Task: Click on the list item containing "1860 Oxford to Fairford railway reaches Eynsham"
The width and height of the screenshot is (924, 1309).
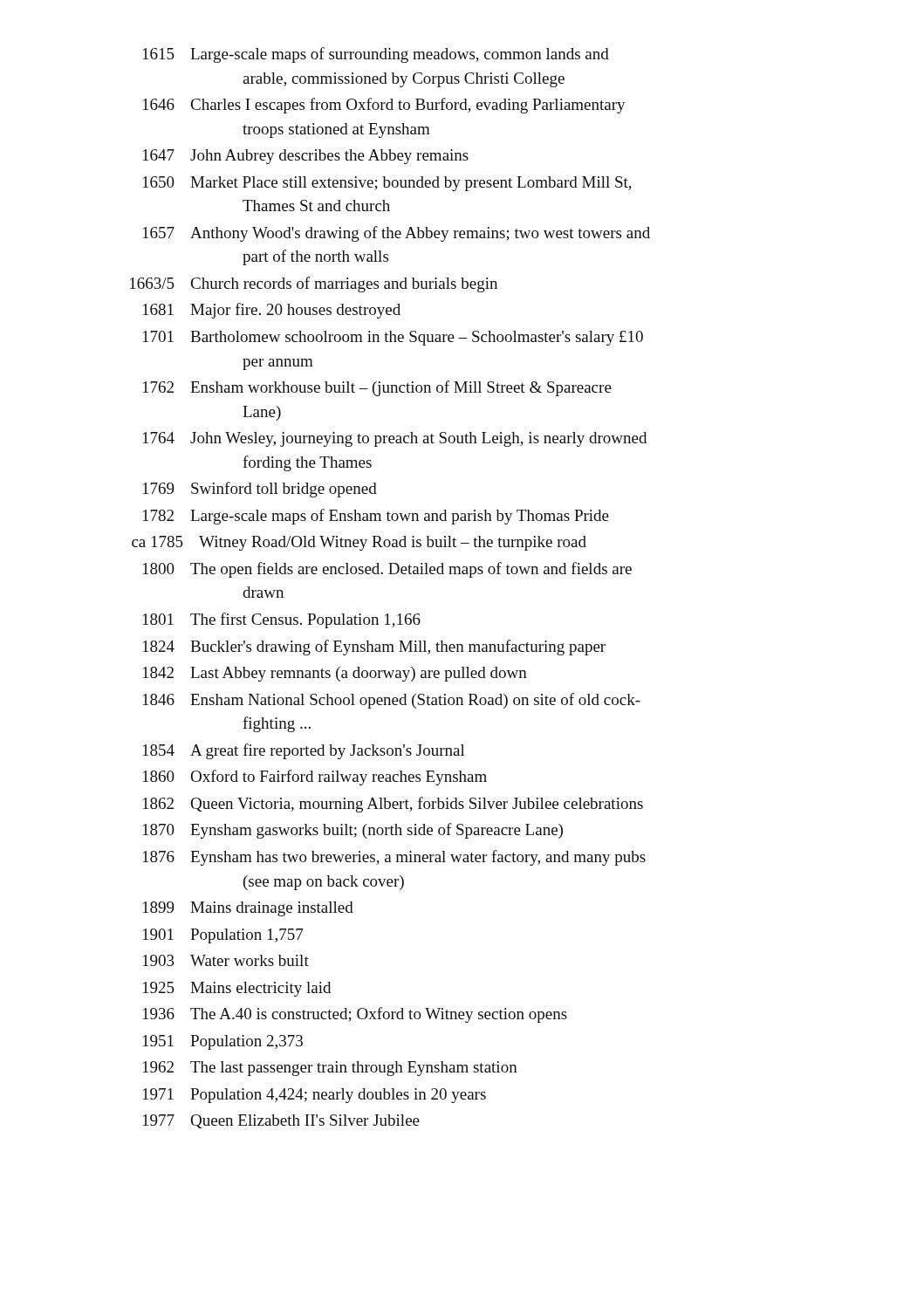Action: (x=462, y=777)
